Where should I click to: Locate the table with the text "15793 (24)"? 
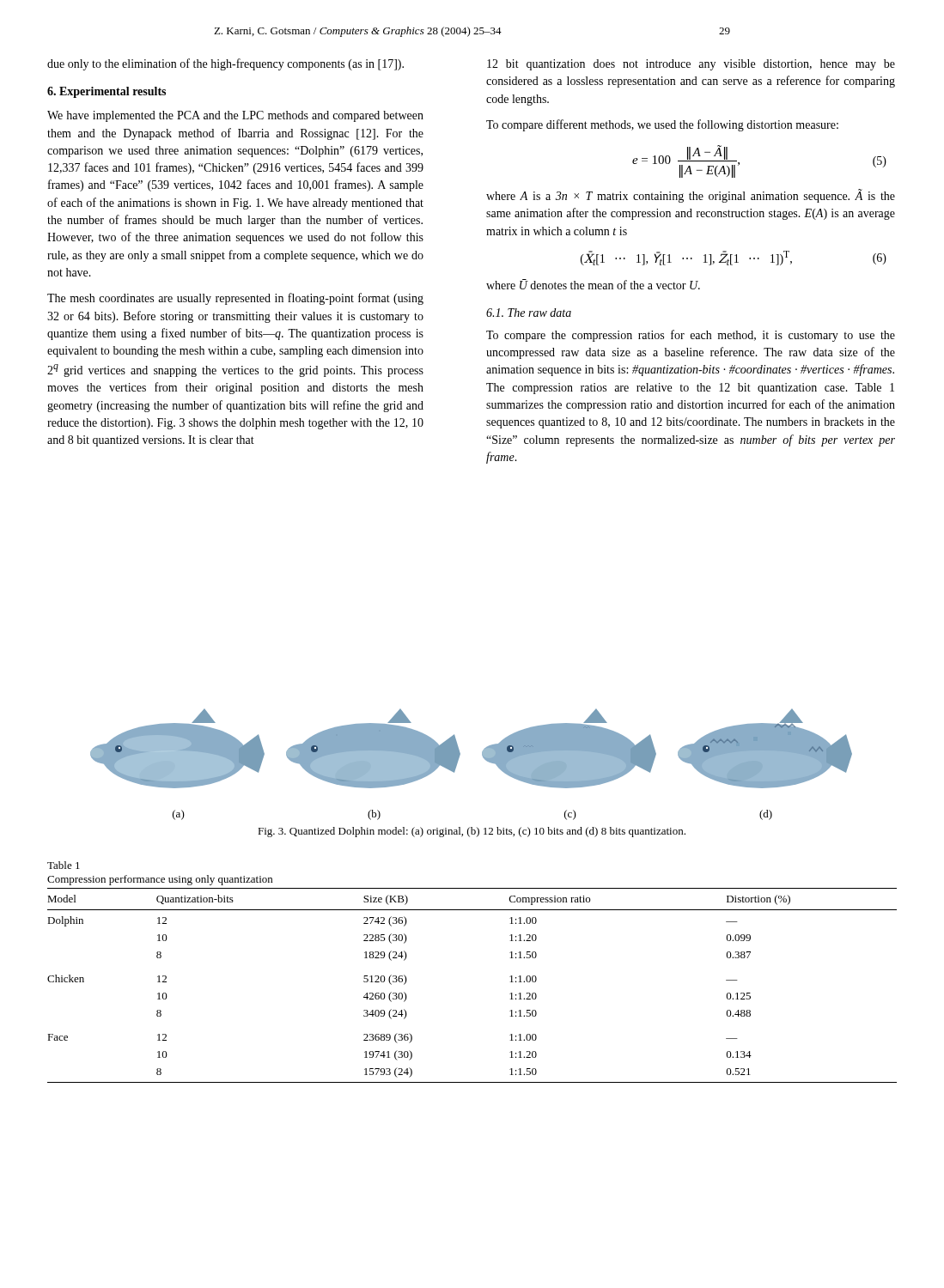[472, 985]
